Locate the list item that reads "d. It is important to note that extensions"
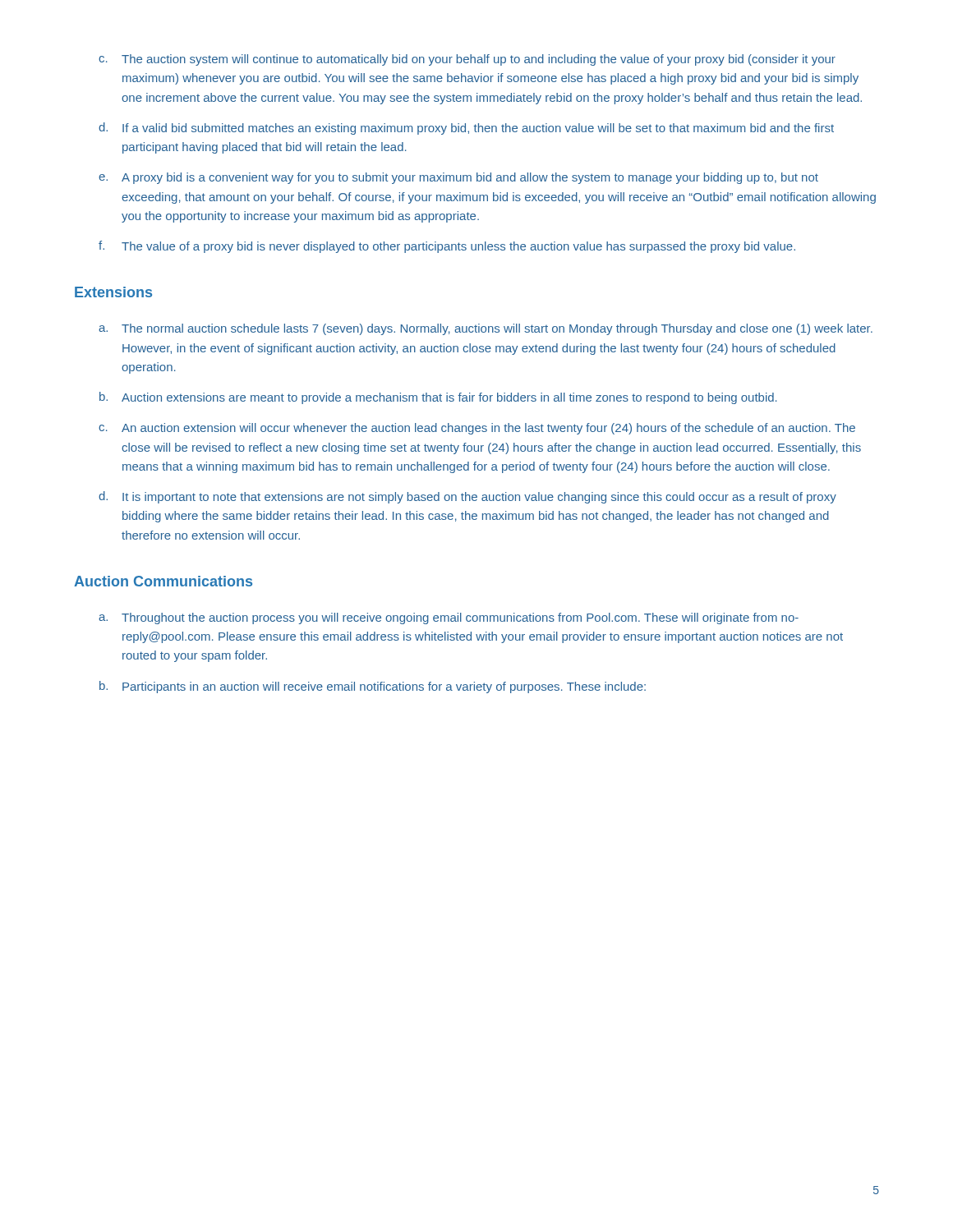953x1232 pixels. click(489, 516)
